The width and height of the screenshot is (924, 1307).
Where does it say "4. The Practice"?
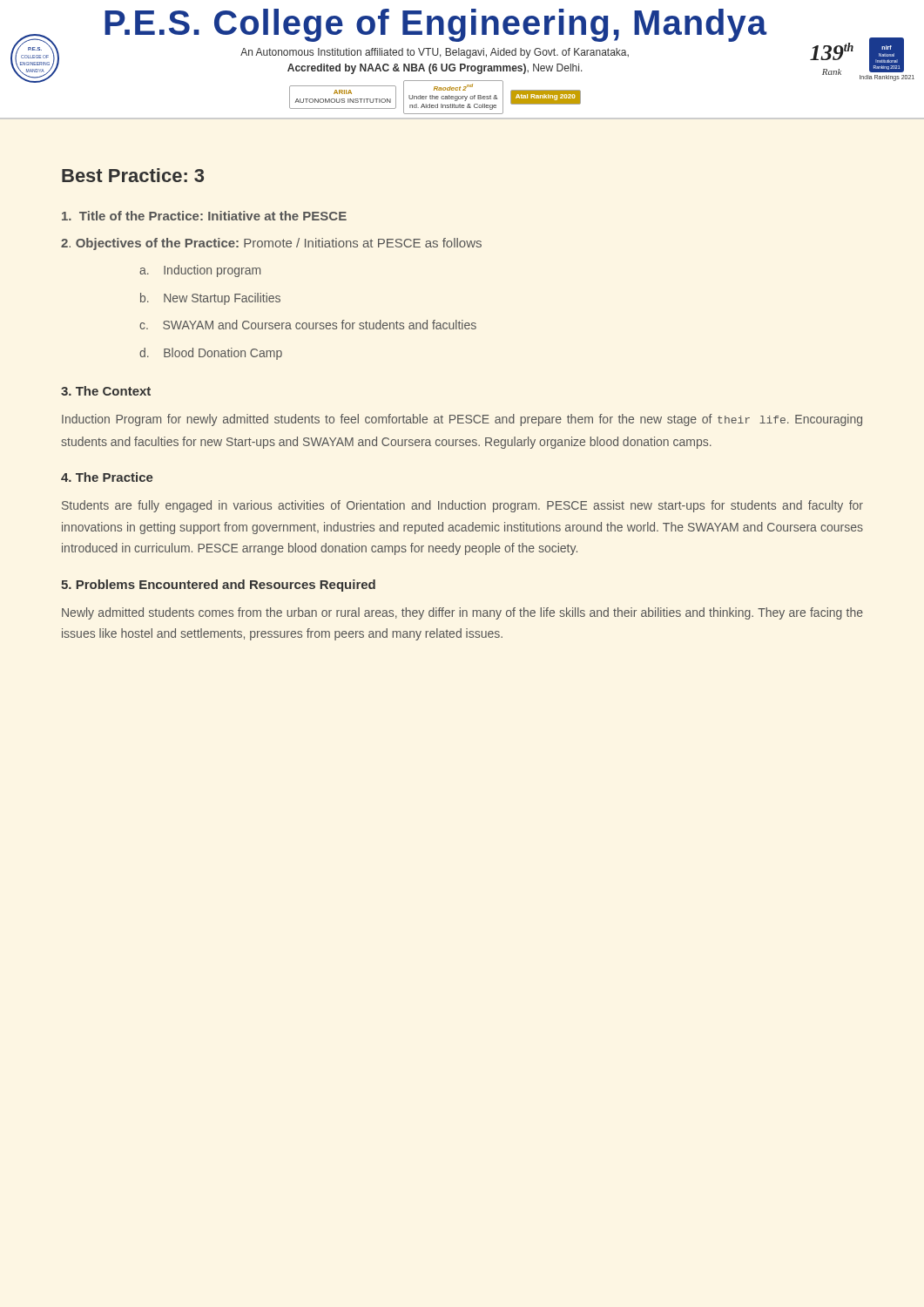tap(107, 477)
